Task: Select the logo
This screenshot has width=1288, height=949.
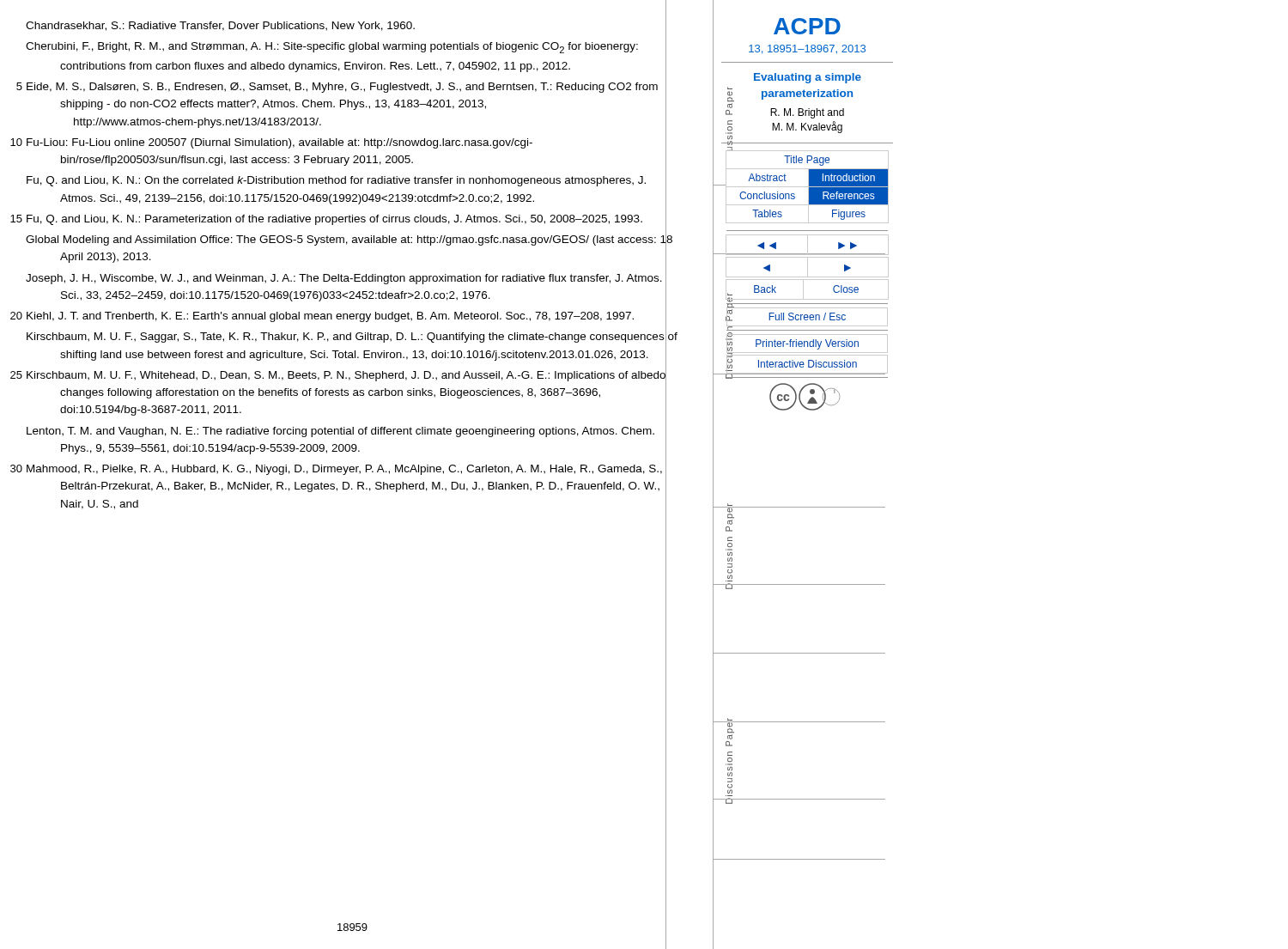Action: tap(807, 399)
